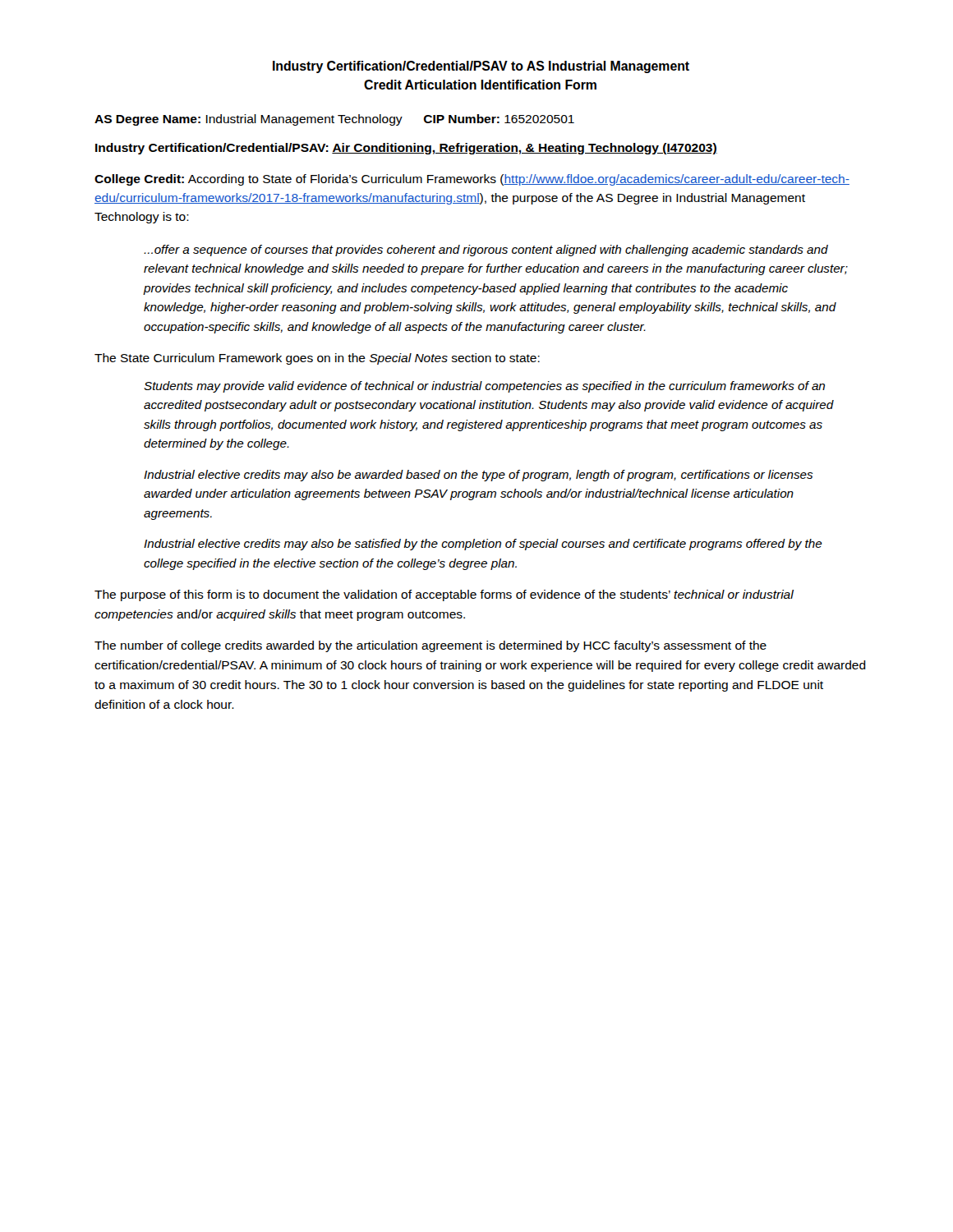Find the element starting "The number of college credits awarded by"
The height and width of the screenshot is (1232, 953).
(x=480, y=674)
